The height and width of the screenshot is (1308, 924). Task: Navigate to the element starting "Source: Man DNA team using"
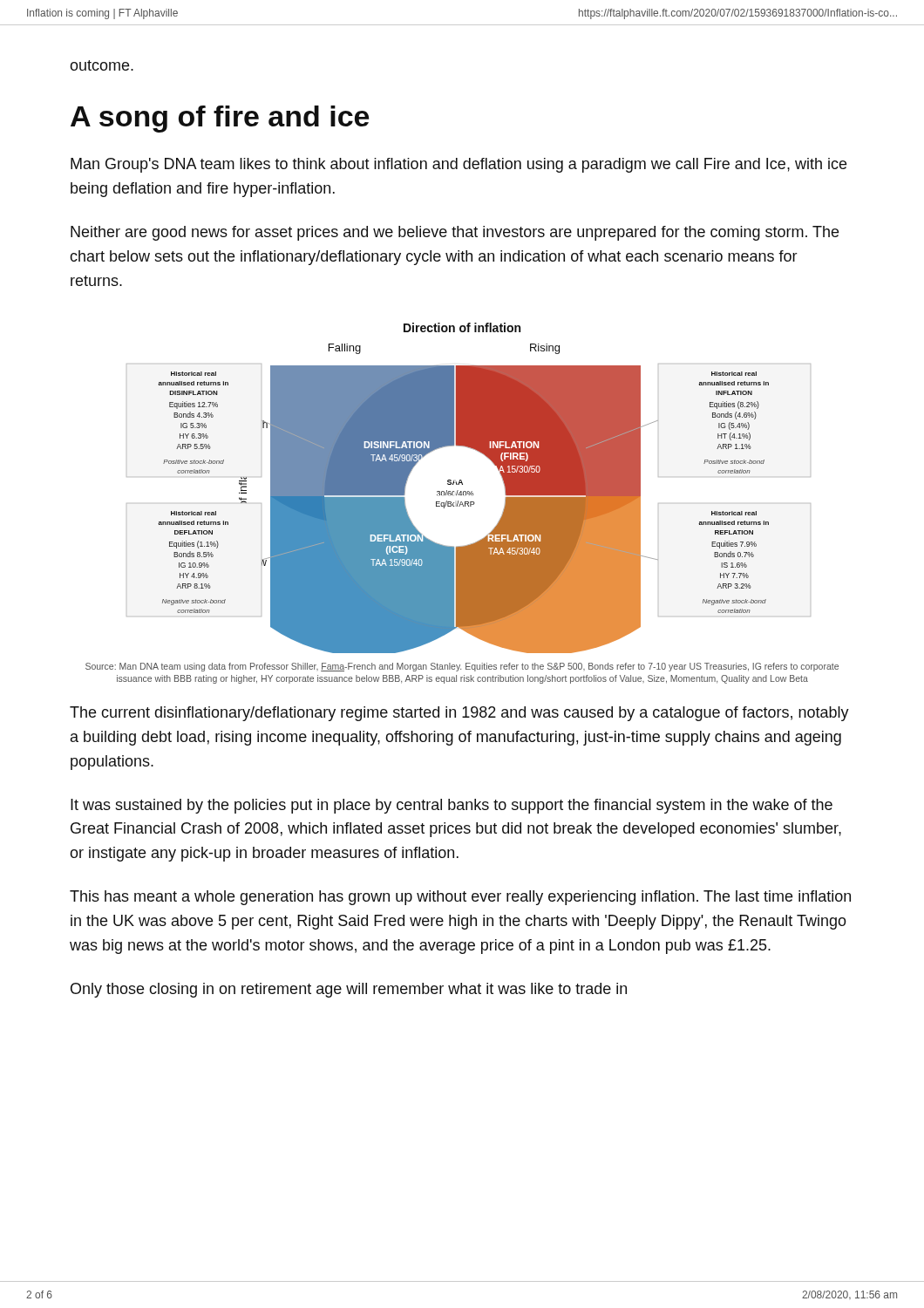(462, 672)
